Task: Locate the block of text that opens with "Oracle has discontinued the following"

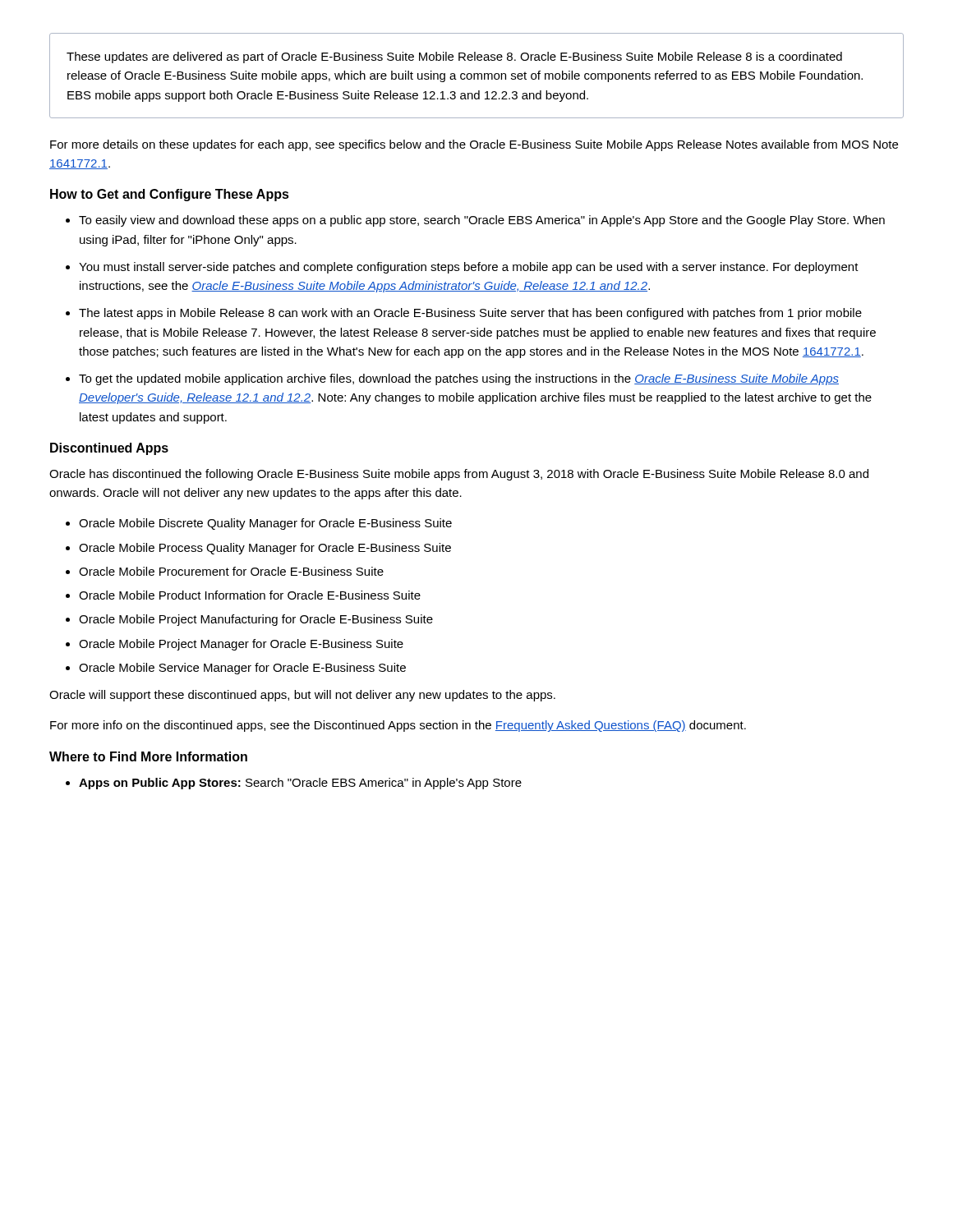Action: (x=459, y=483)
